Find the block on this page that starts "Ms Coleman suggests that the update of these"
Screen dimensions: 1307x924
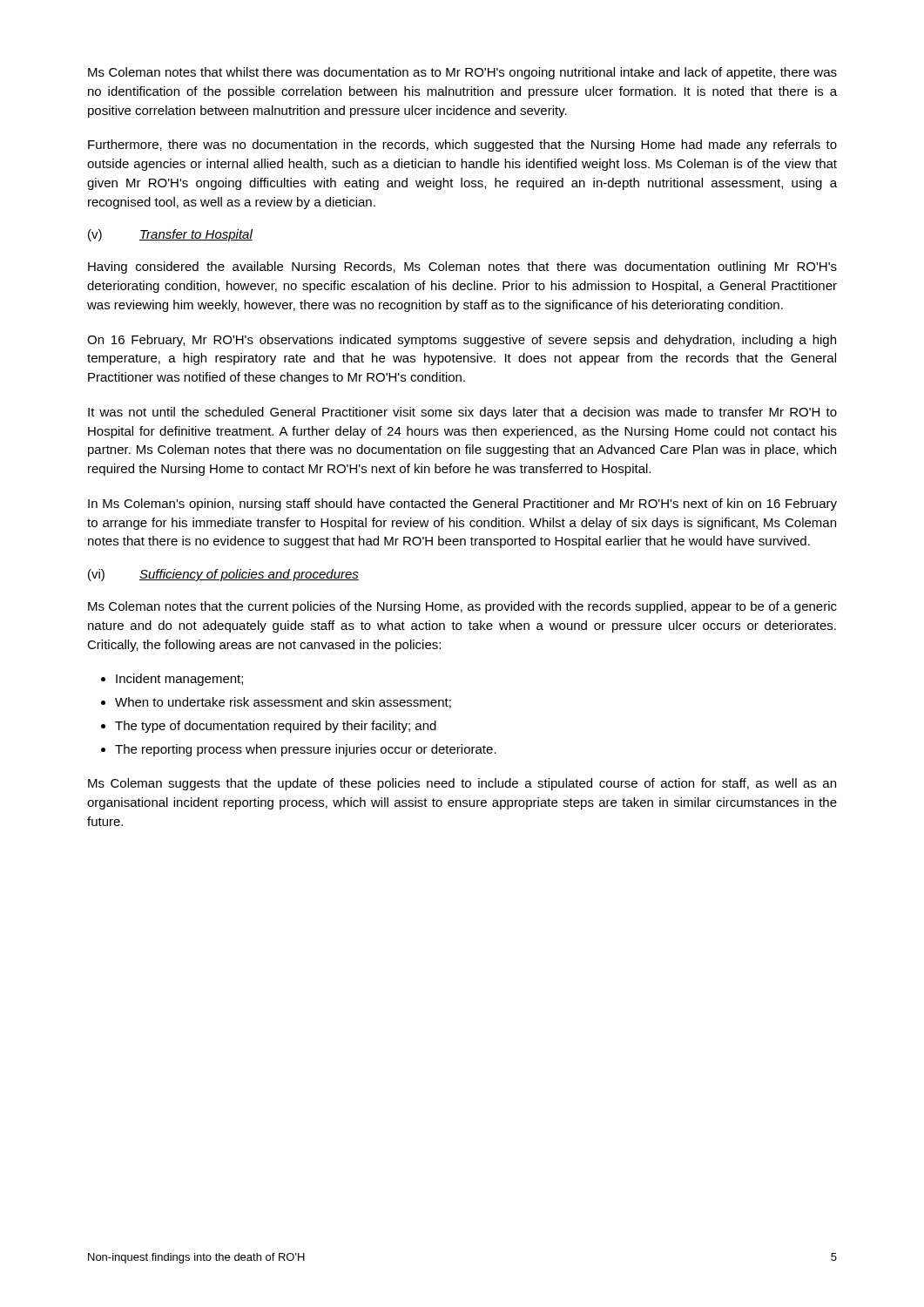(462, 802)
